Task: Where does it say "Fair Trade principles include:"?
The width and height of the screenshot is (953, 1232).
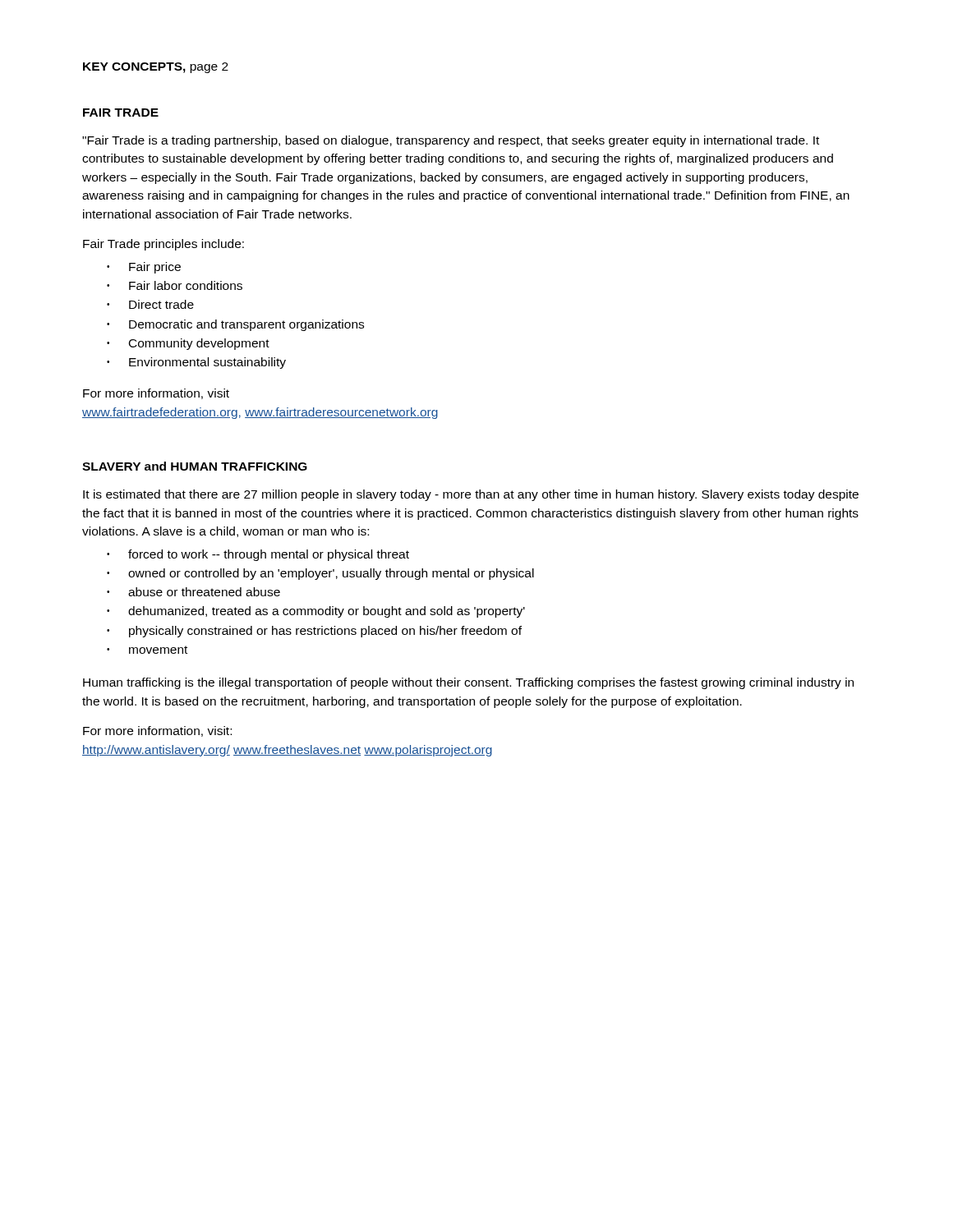Action: click(x=164, y=244)
